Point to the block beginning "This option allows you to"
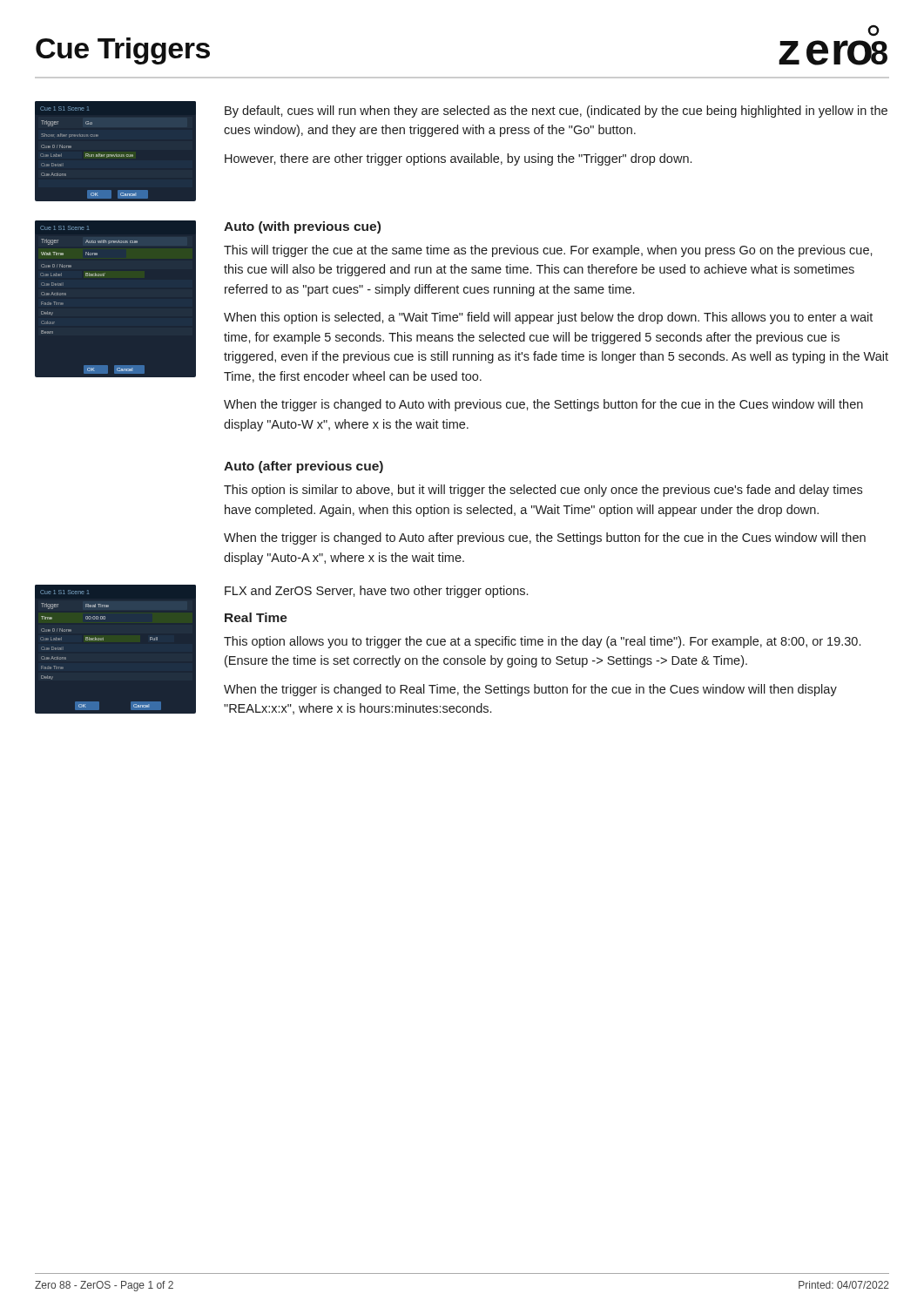The image size is (924, 1307). pyautogui.click(x=543, y=651)
